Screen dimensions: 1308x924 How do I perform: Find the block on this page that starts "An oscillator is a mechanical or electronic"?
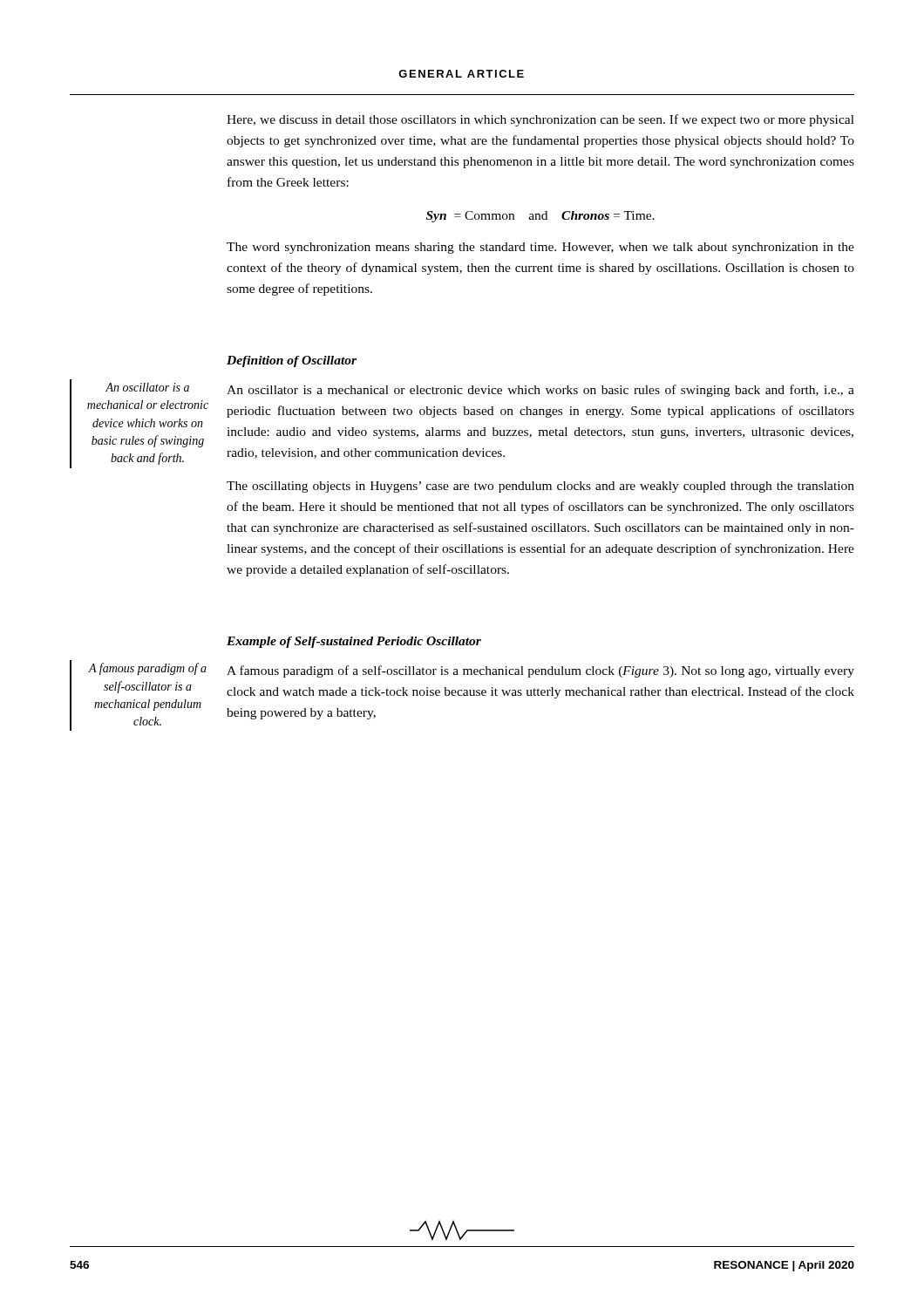pyautogui.click(x=540, y=421)
